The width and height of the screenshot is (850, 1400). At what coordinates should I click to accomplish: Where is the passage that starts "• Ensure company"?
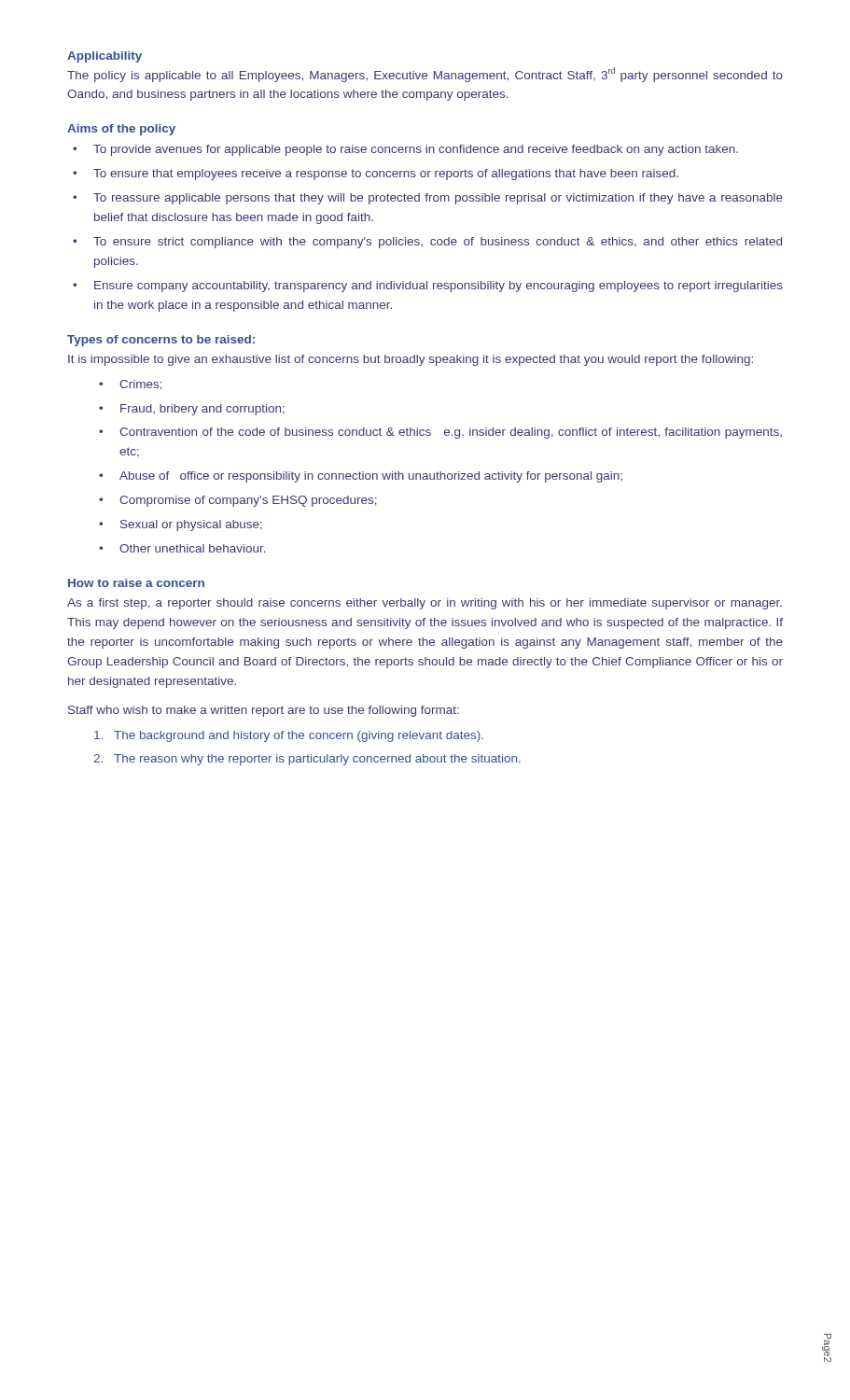(x=425, y=296)
